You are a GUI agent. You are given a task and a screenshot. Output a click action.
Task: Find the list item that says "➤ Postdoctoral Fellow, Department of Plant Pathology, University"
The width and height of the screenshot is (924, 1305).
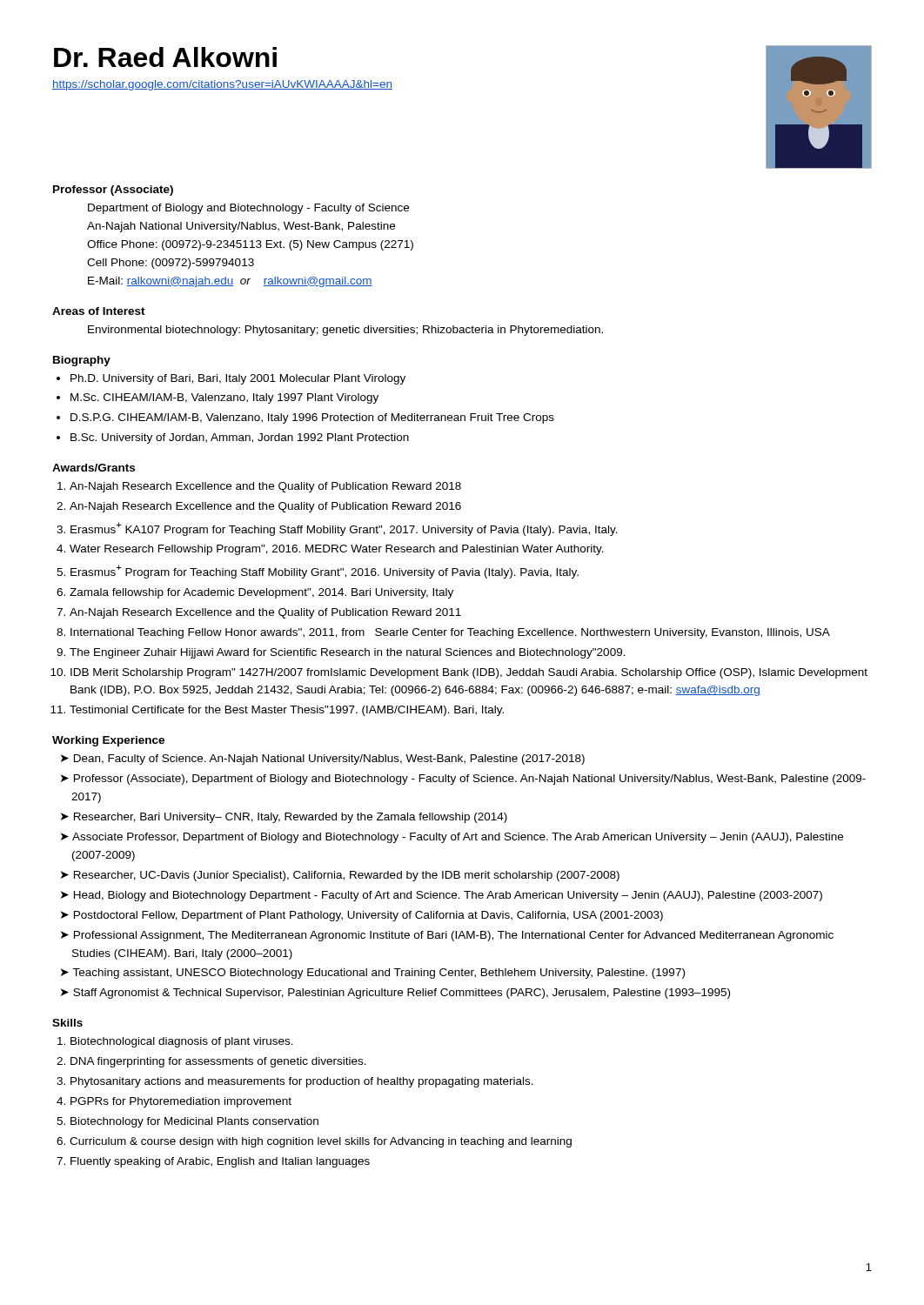[361, 915]
